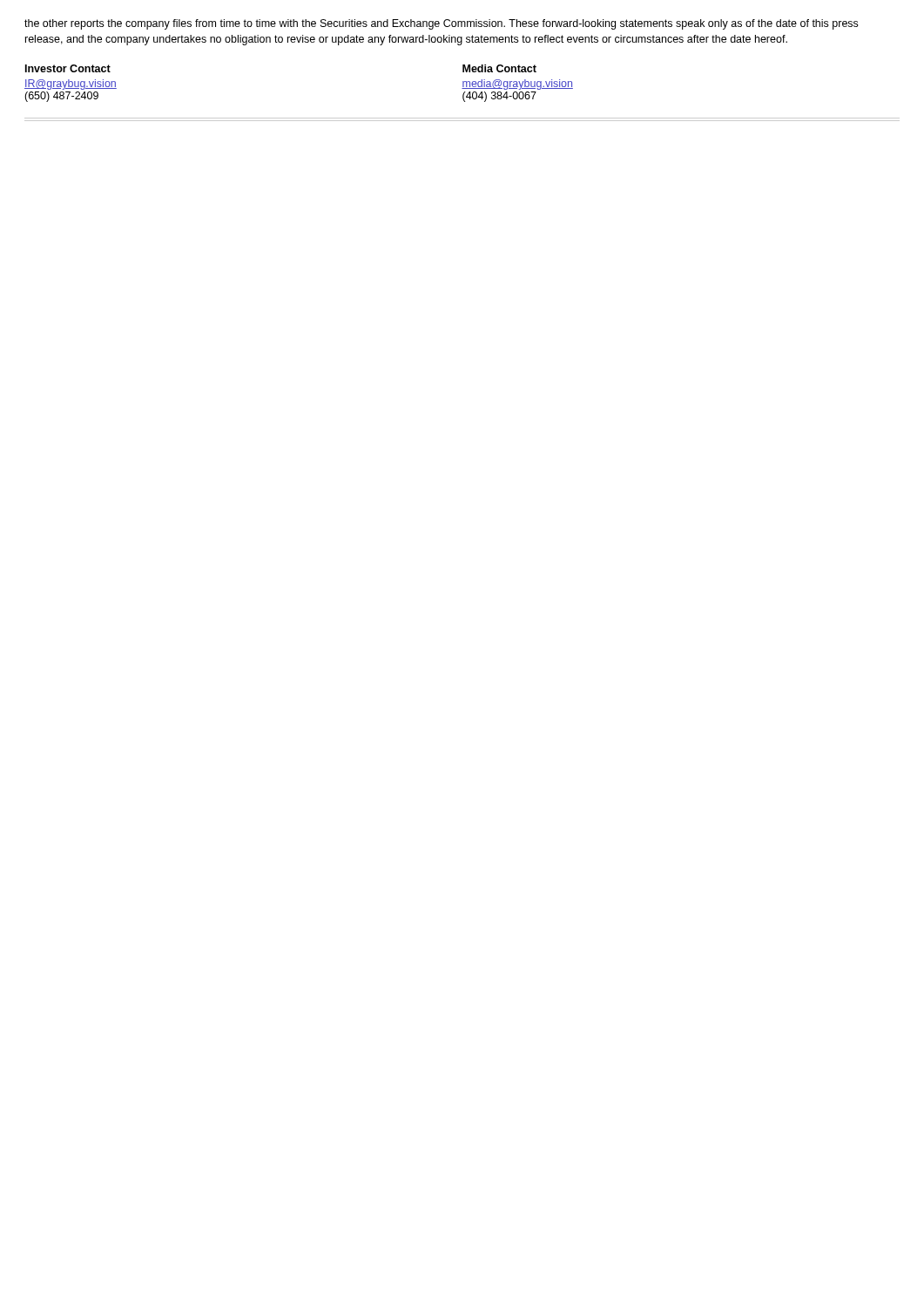Viewport: 924px width, 1307px height.
Task: Point to the region starting "the other reports the company"
Action: [441, 31]
